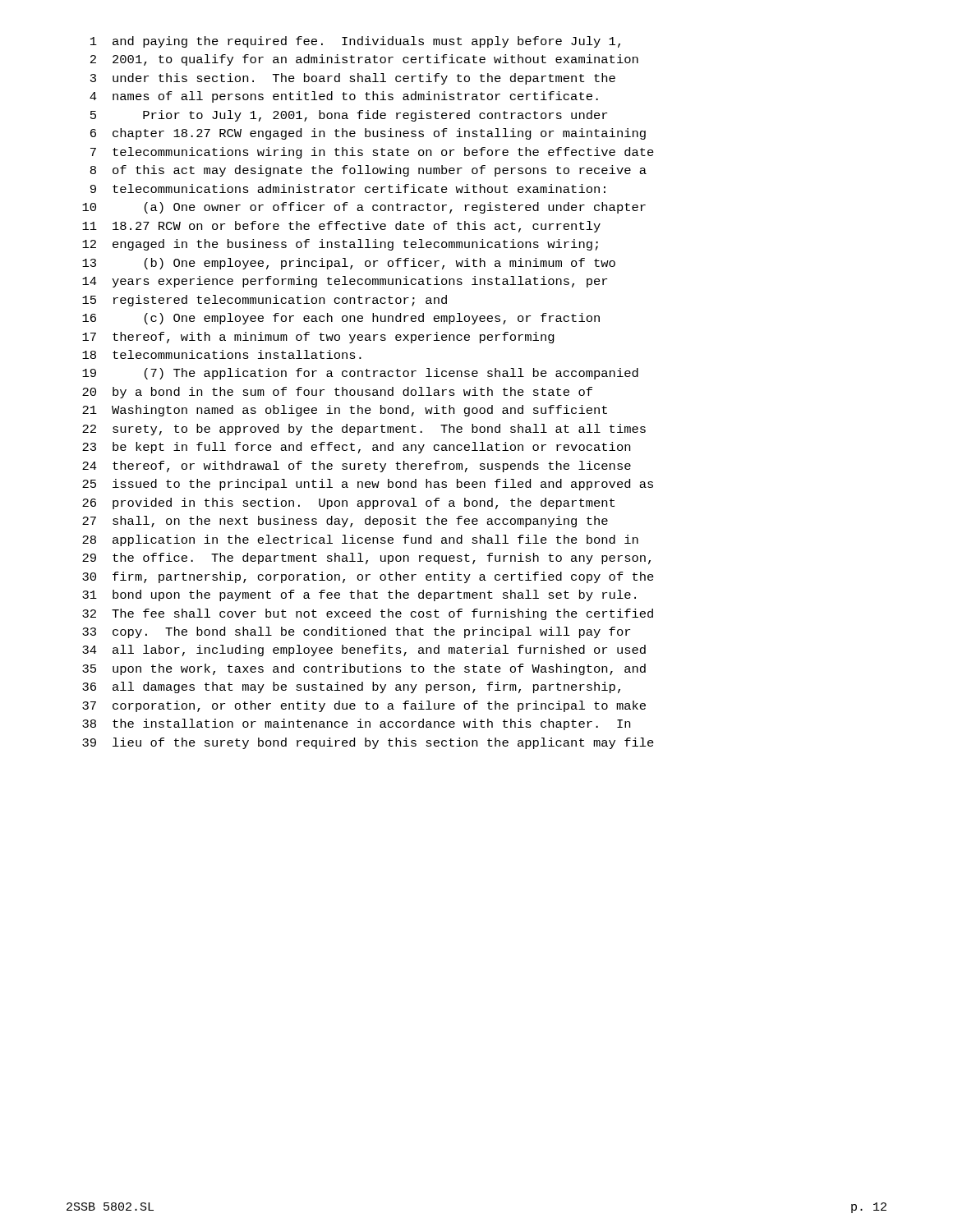The height and width of the screenshot is (1232, 953).
Task: Where is the passage that starts "5 Prior to July"?
Action: (x=476, y=153)
